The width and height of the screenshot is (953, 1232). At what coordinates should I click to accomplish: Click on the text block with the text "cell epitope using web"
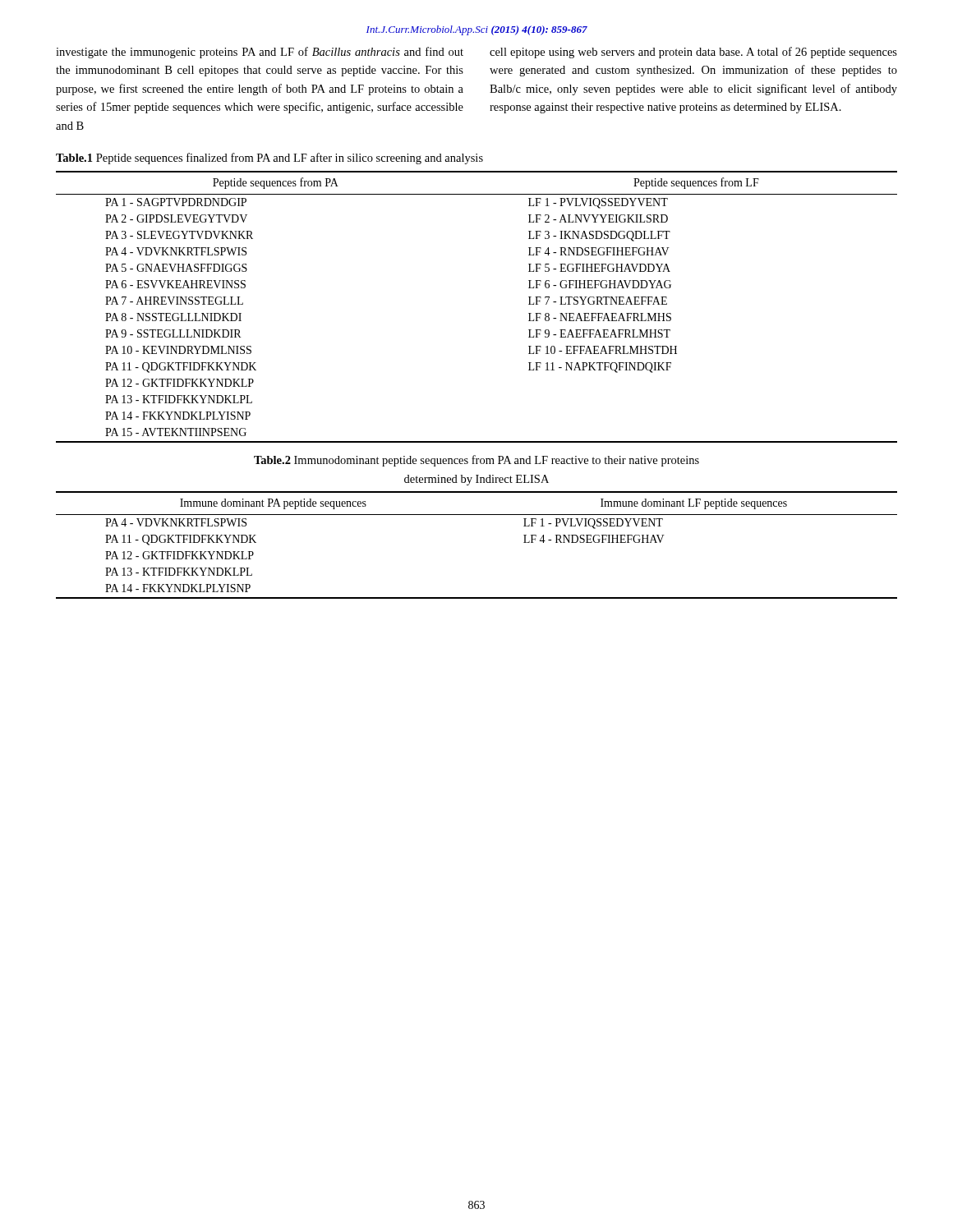[693, 79]
